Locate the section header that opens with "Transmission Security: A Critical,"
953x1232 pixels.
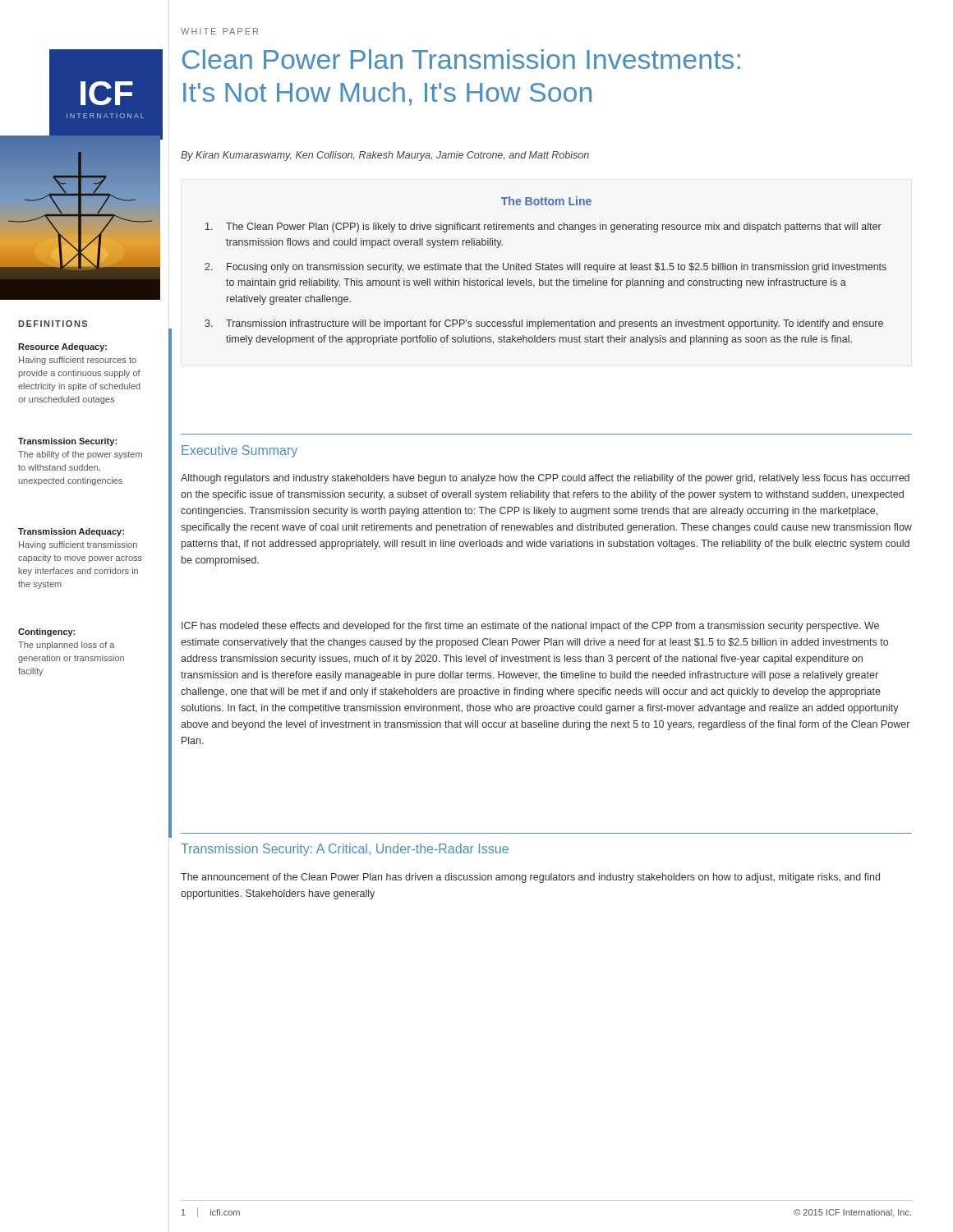point(345,849)
